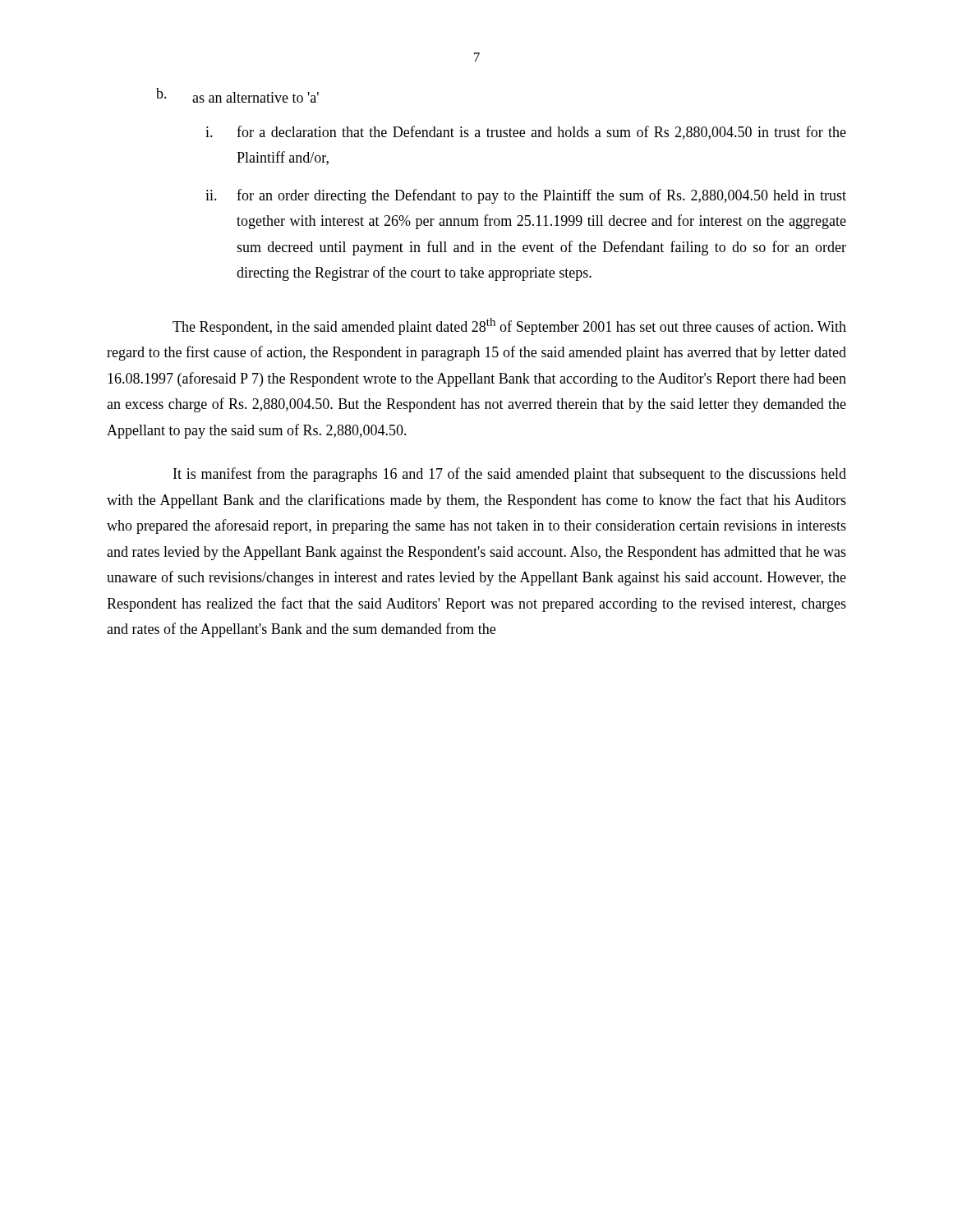Point to the region starting "ii. for an"
The image size is (953, 1232).
(x=526, y=234)
